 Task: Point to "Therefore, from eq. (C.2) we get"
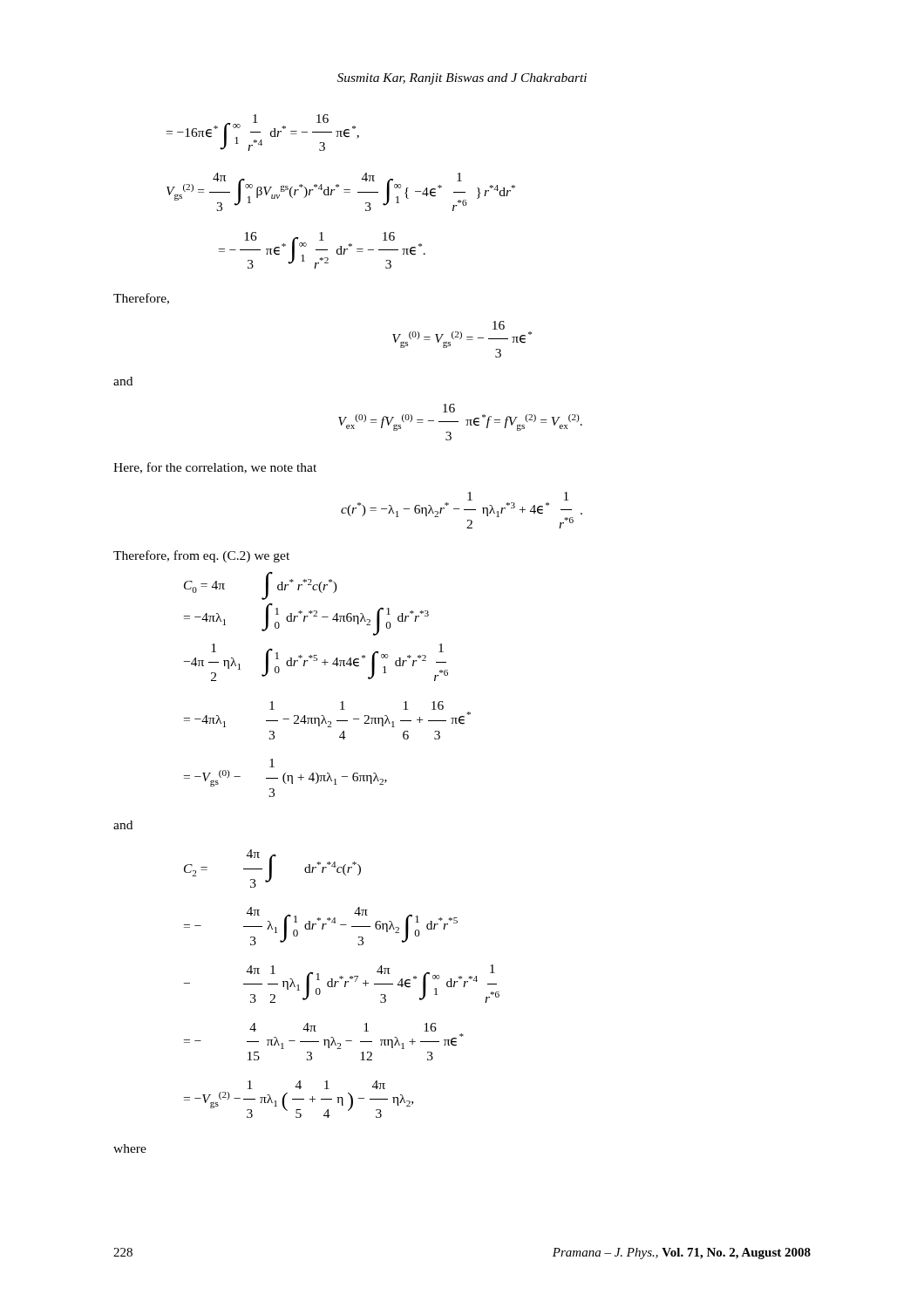pos(201,555)
